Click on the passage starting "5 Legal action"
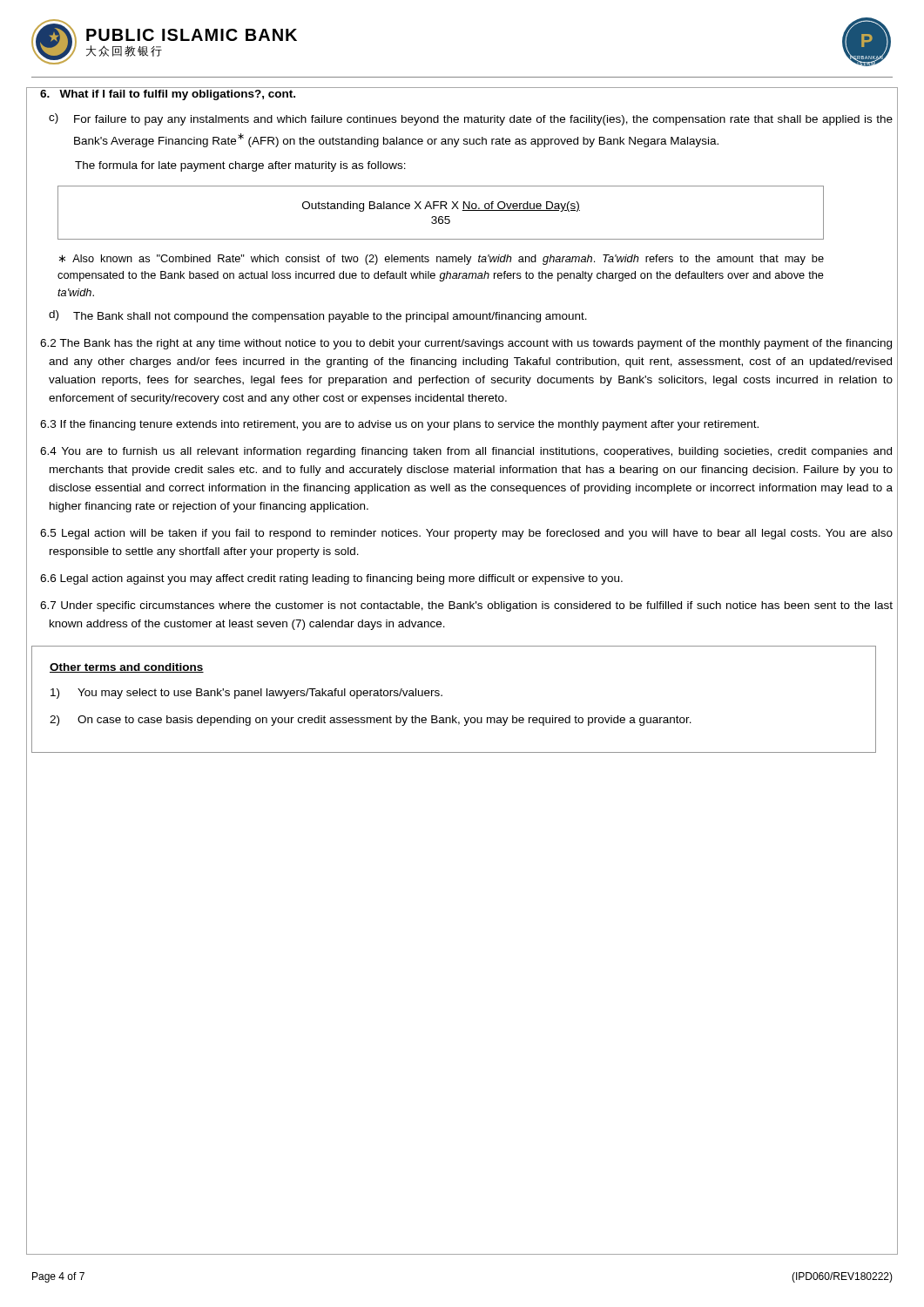Screen dimensions: 1307x924 466,542
